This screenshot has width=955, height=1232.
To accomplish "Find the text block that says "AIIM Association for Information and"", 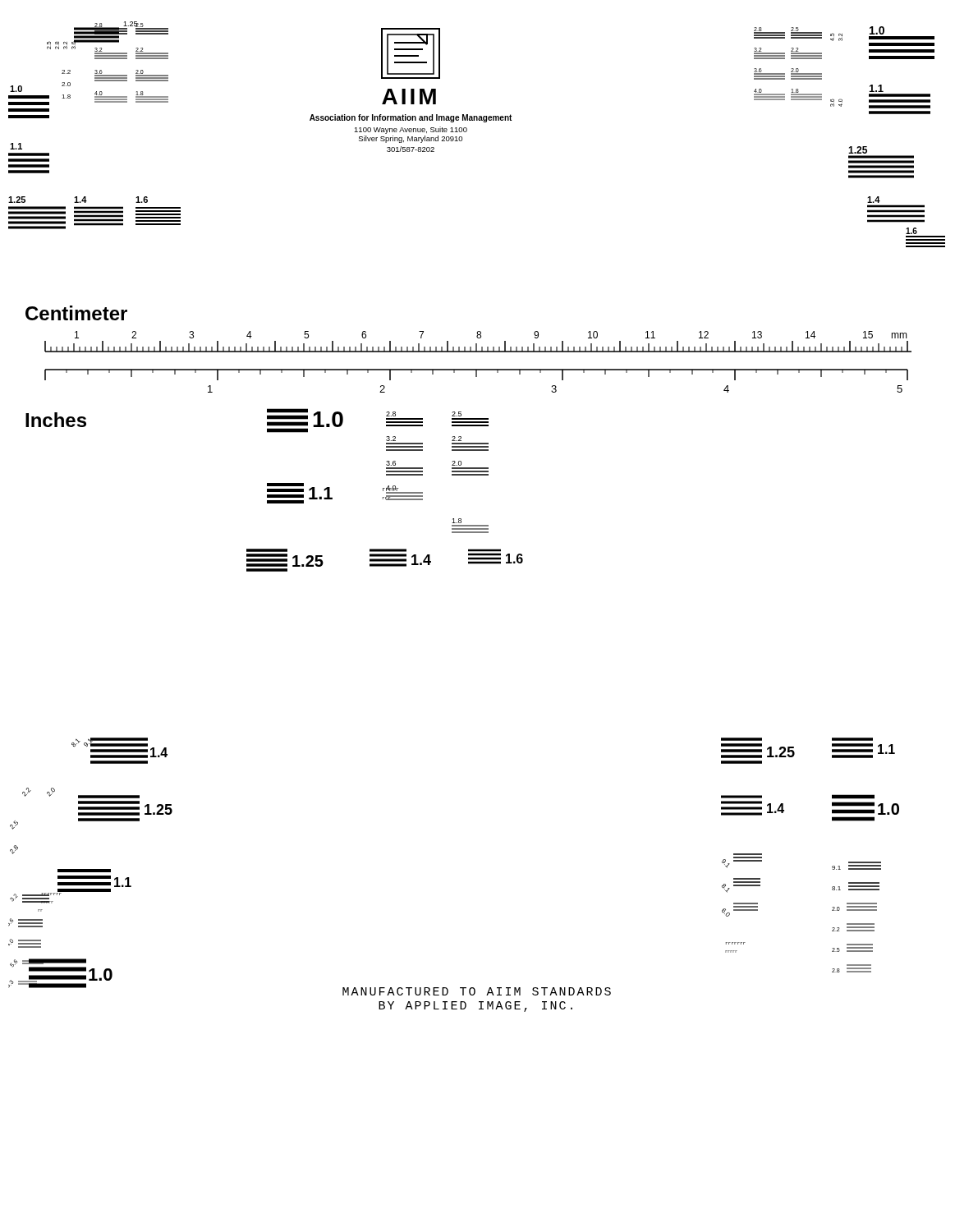I will click(x=411, y=89).
